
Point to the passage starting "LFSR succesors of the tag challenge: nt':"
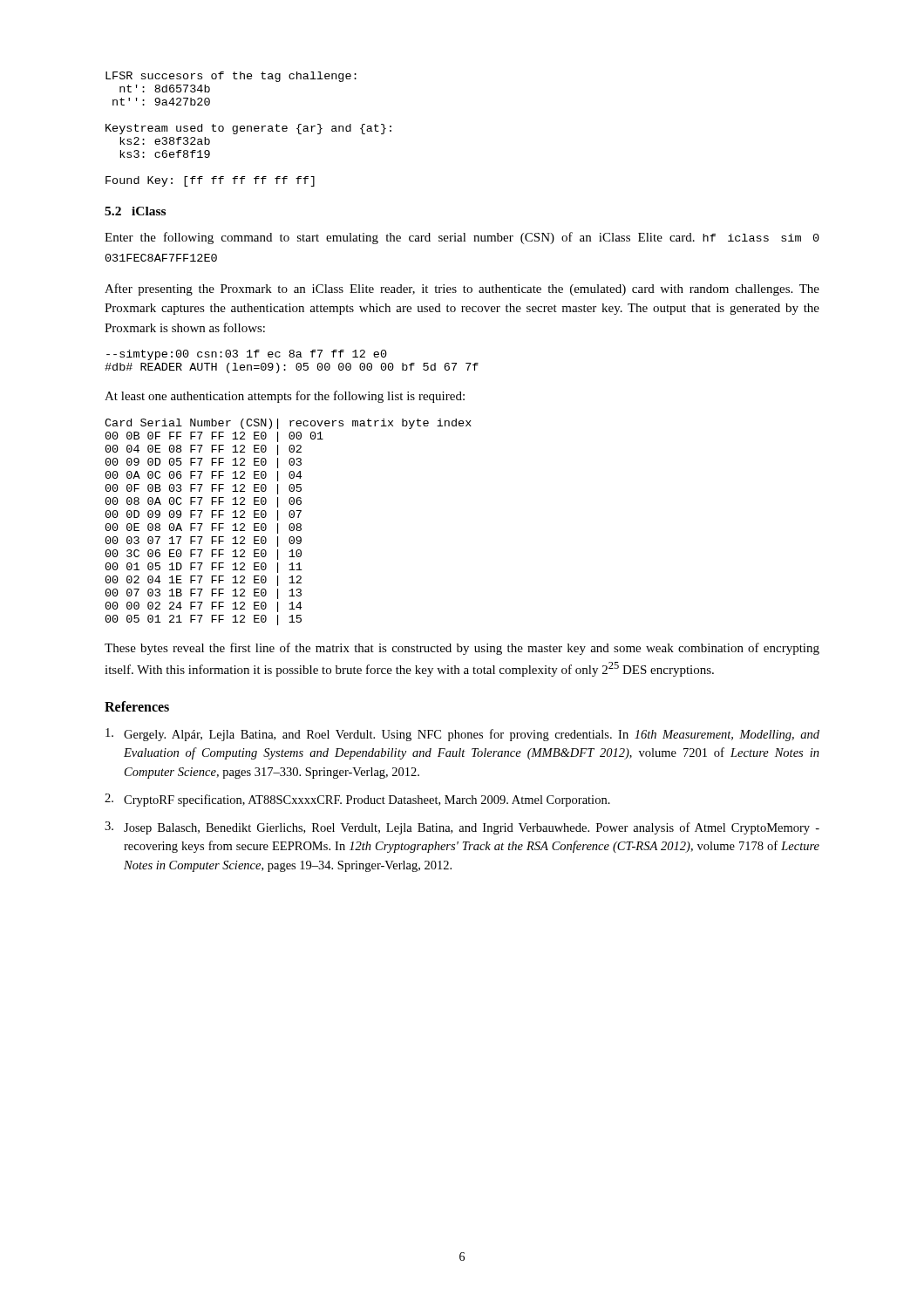[231, 77]
